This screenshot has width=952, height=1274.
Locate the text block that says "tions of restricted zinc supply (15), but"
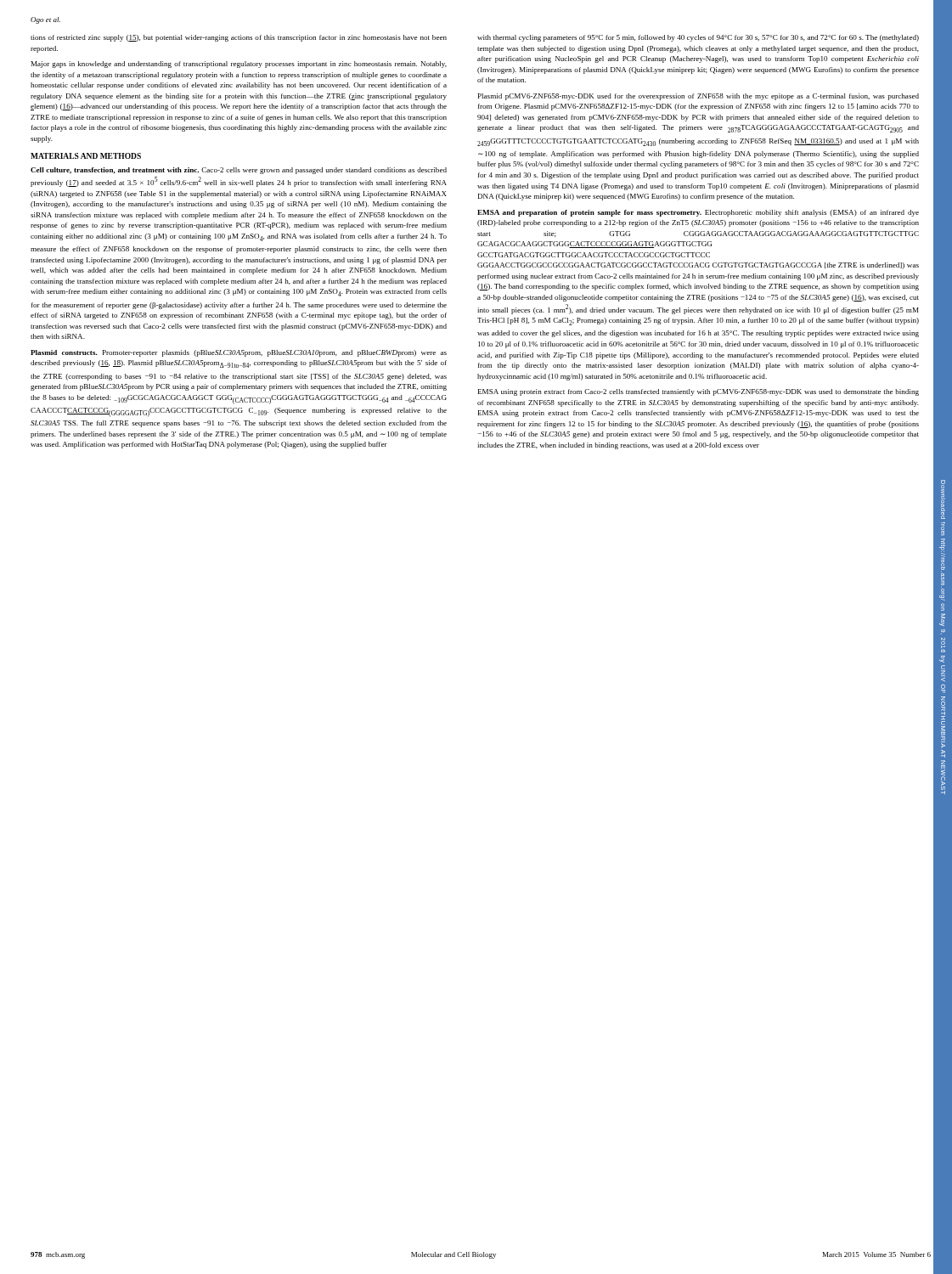pyautogui.click(x=239, y=43)
